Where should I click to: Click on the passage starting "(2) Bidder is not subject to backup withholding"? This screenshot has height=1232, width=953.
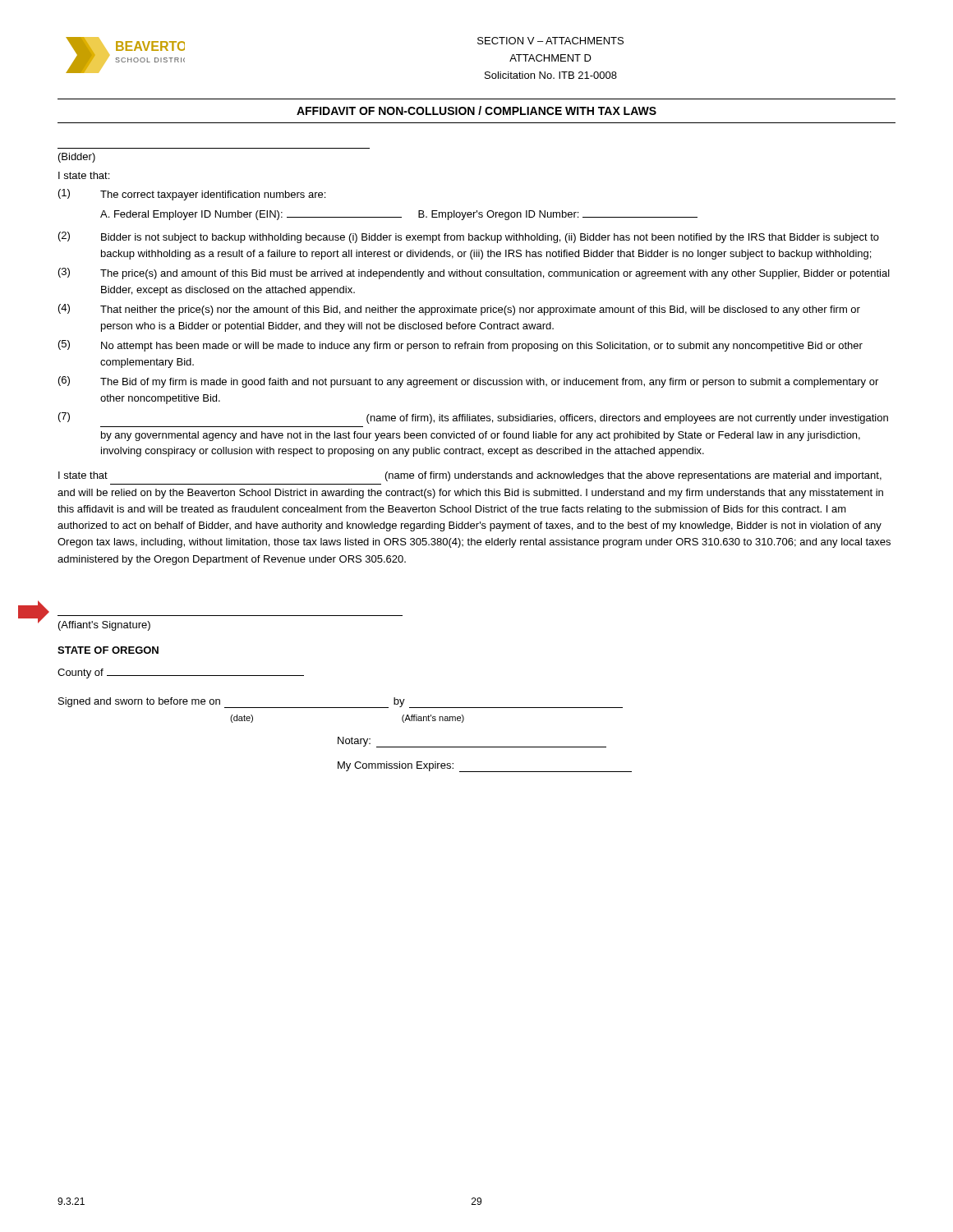[x=476, y=246]
